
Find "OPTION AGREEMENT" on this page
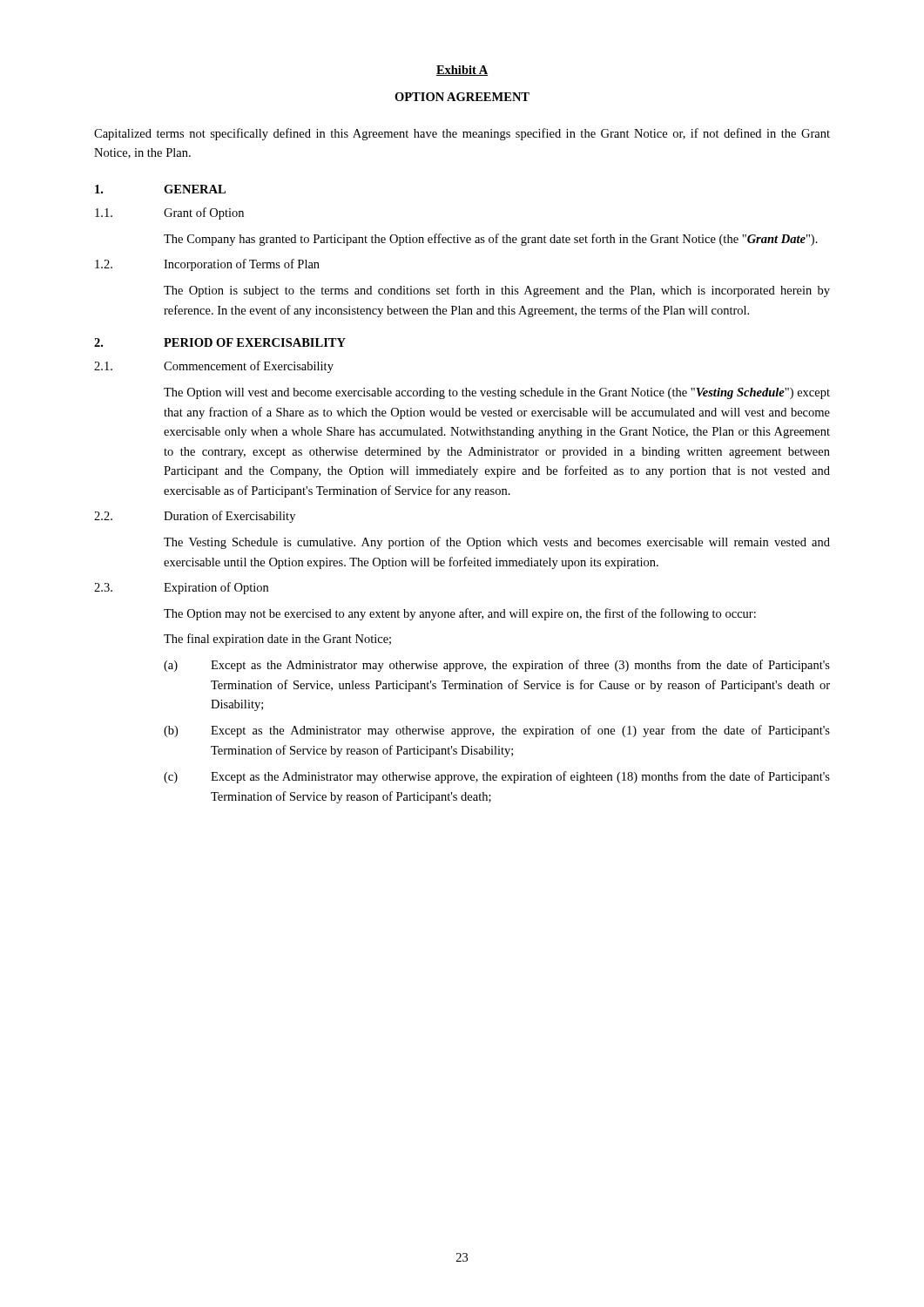point(462,97)
